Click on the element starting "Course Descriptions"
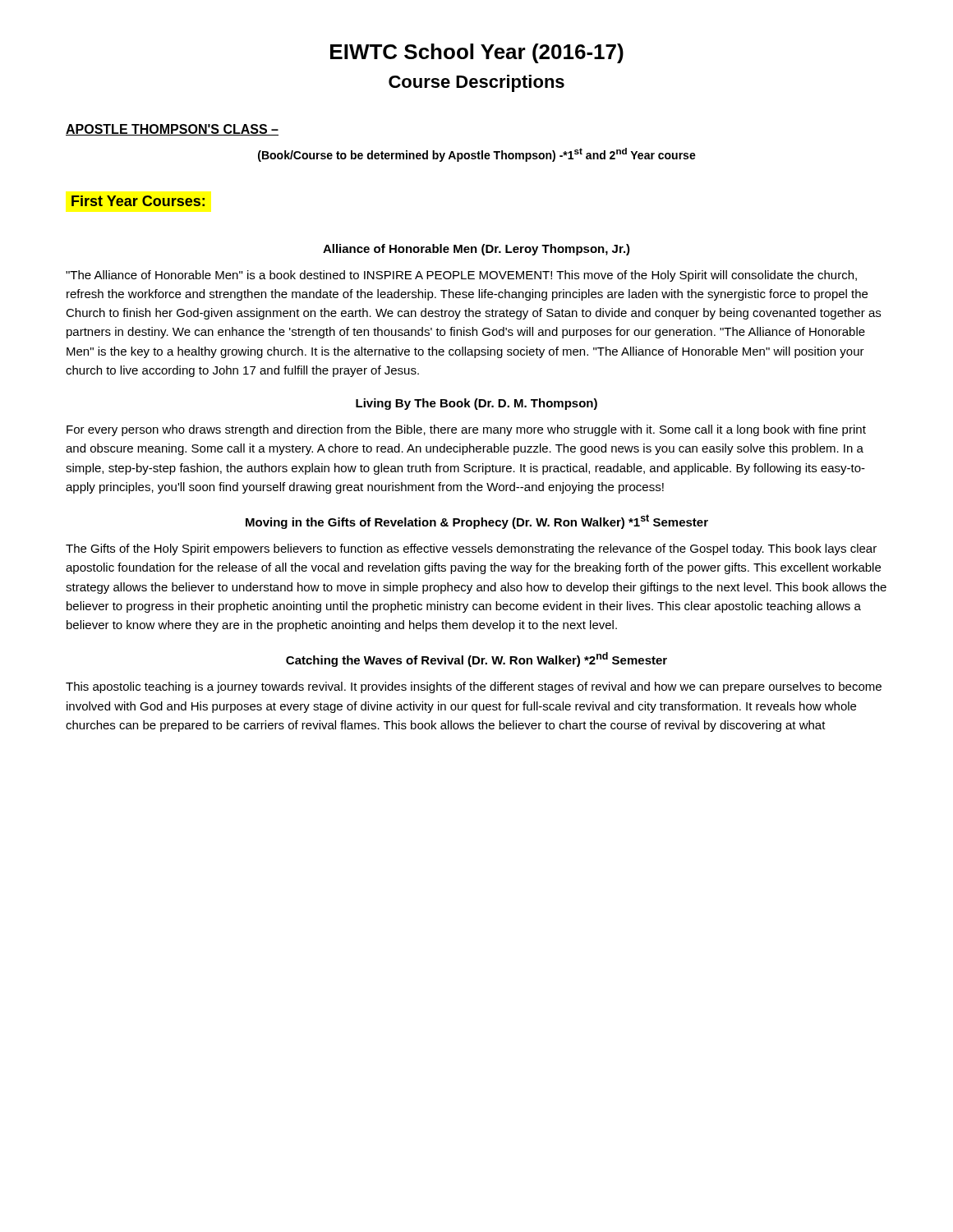Image resolution: width=953 pixels, height=1232 pixels. pyautogui.click(x=476, y=82)
